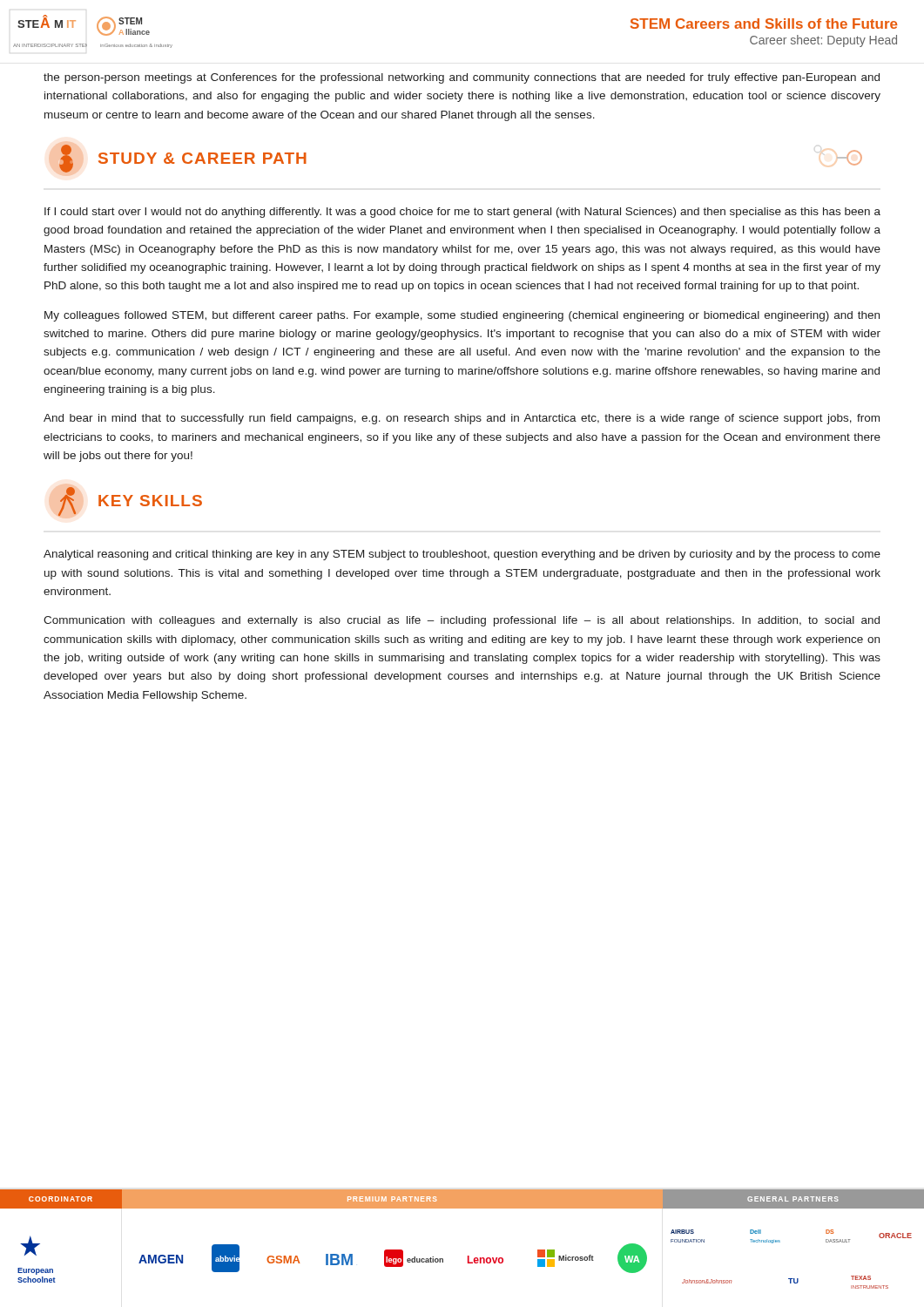Locate the block of text that opens with "And bear in mind that to"
Image resolution: width=924 pixels, height=1307 pixels.
(x=462, y=437)
